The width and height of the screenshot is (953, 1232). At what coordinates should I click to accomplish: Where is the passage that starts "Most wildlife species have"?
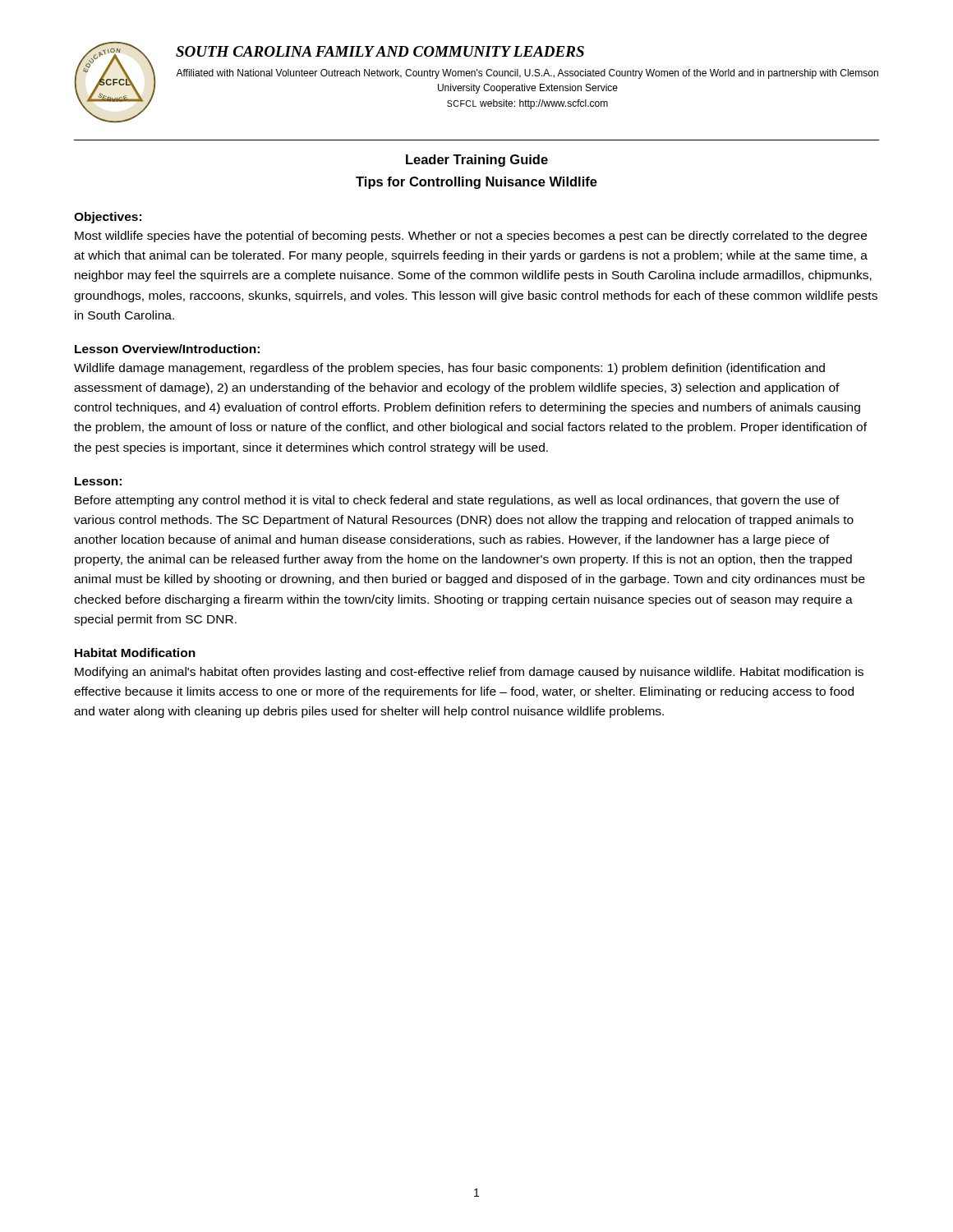476,275
